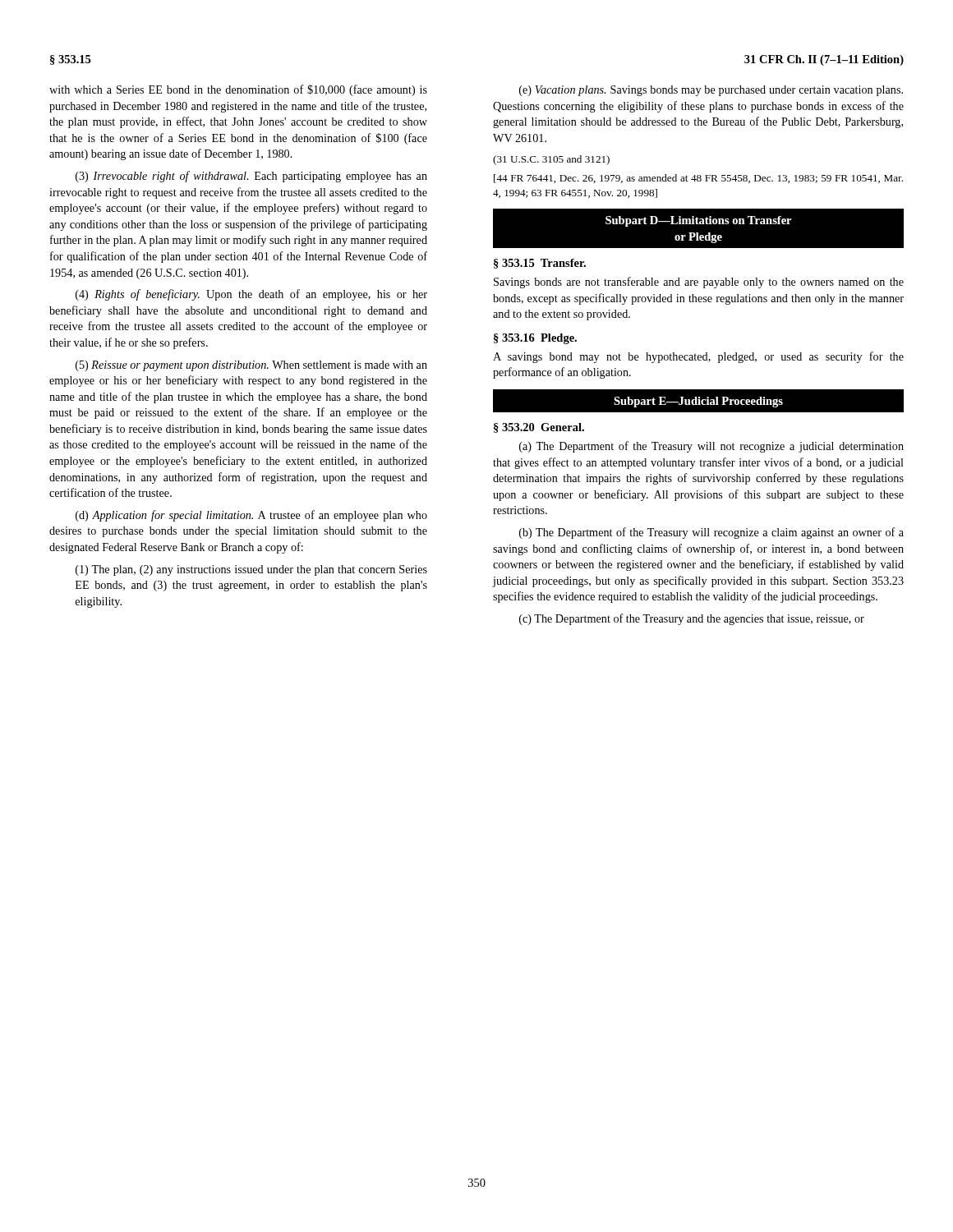Find the text block with the text "(3) Irrevocable right of withdrawal."
The image size is (953, 1232).
click(238, 225)
